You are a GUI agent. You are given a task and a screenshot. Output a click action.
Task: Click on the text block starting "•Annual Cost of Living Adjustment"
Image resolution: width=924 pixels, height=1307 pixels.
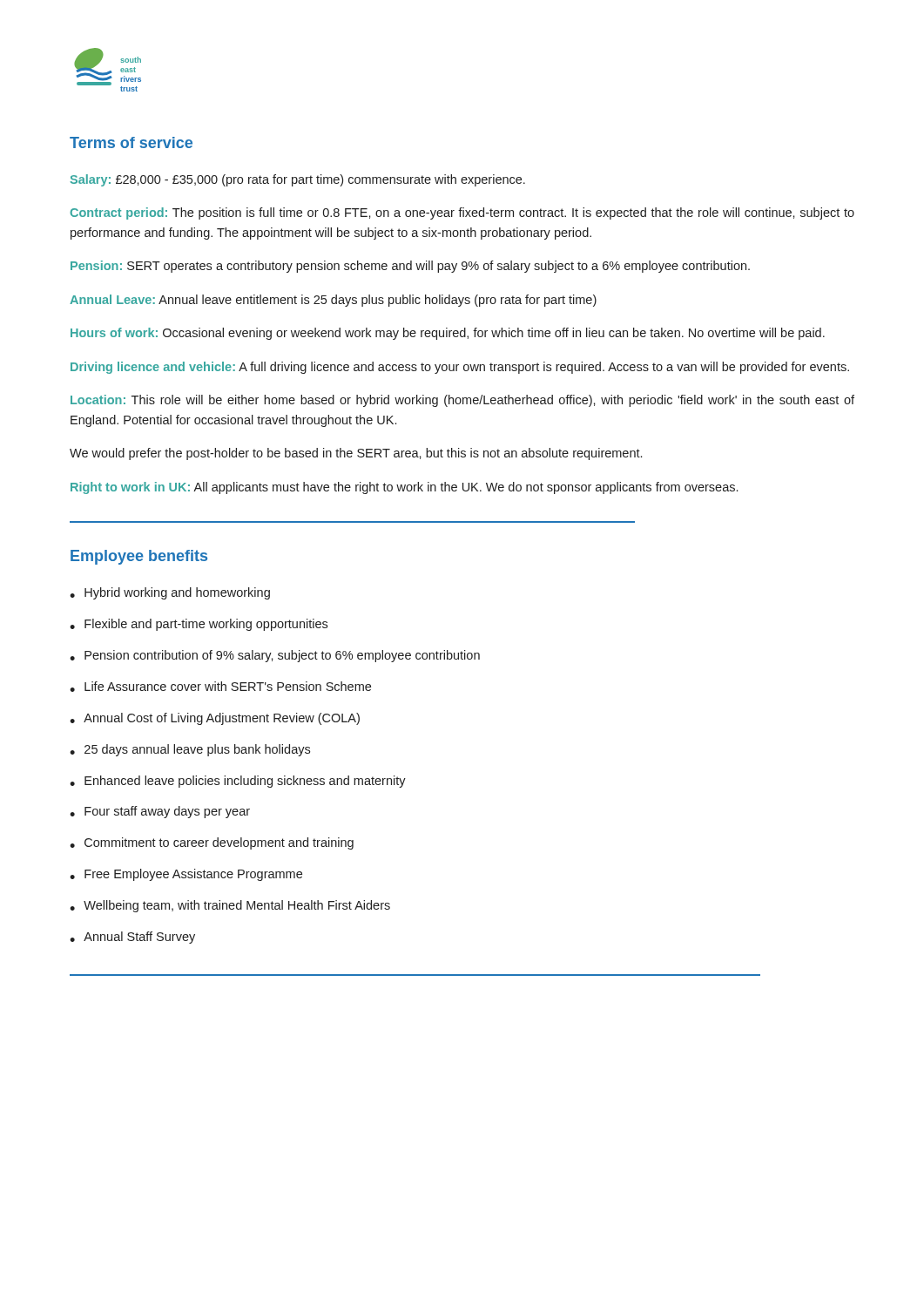click(215, 721)
